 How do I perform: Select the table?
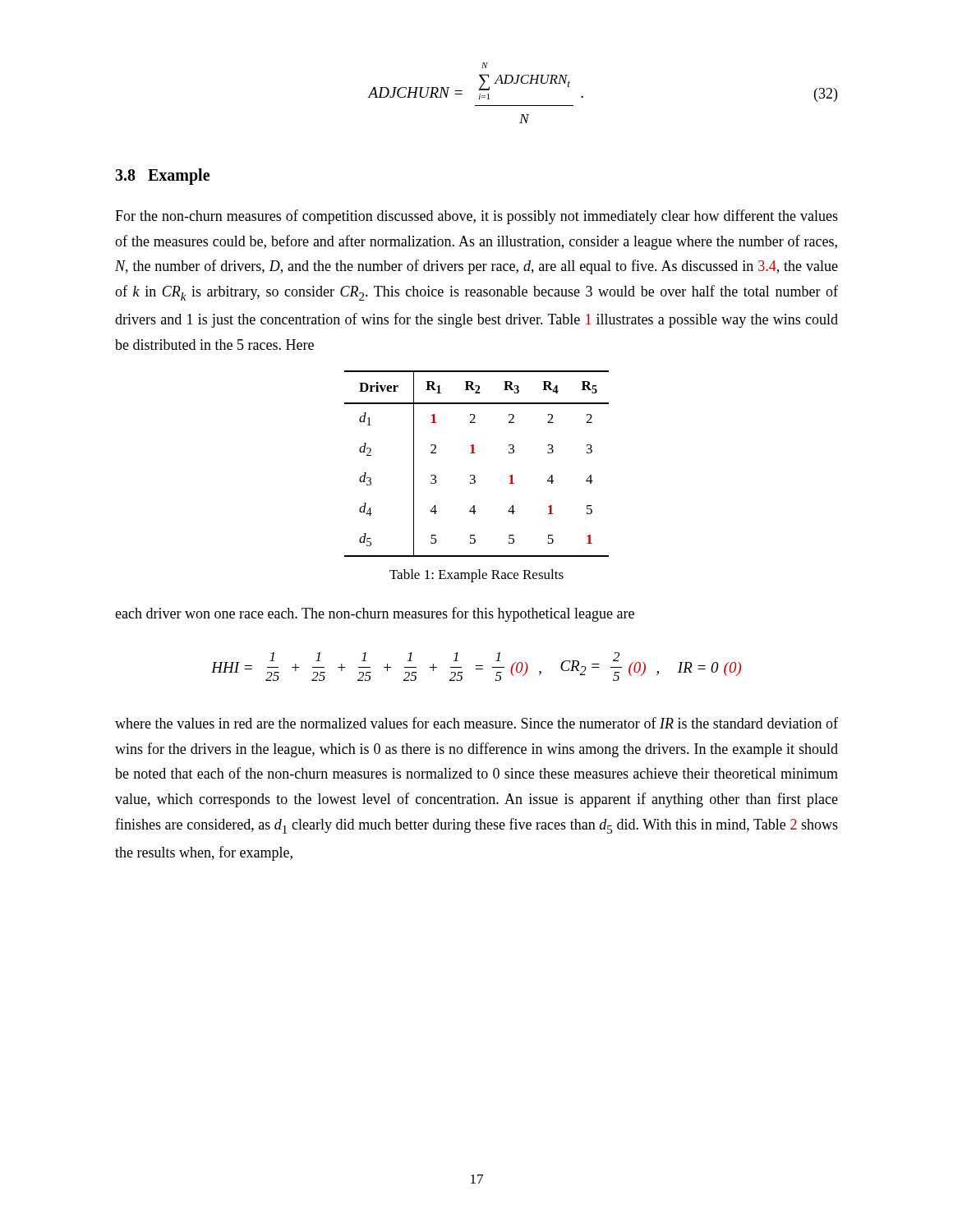476,464
